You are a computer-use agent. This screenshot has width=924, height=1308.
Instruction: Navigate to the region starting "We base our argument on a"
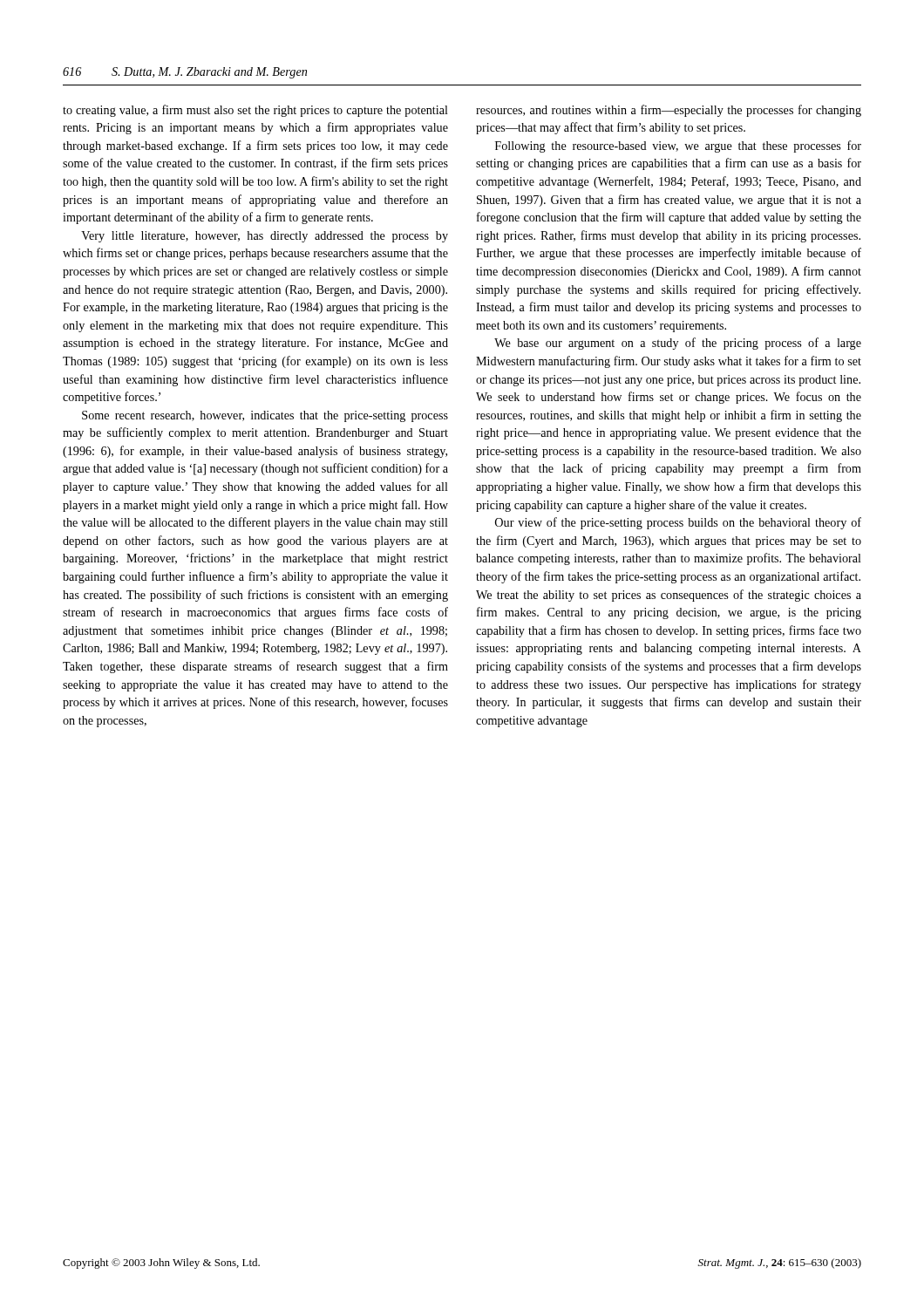coord(669,424)
